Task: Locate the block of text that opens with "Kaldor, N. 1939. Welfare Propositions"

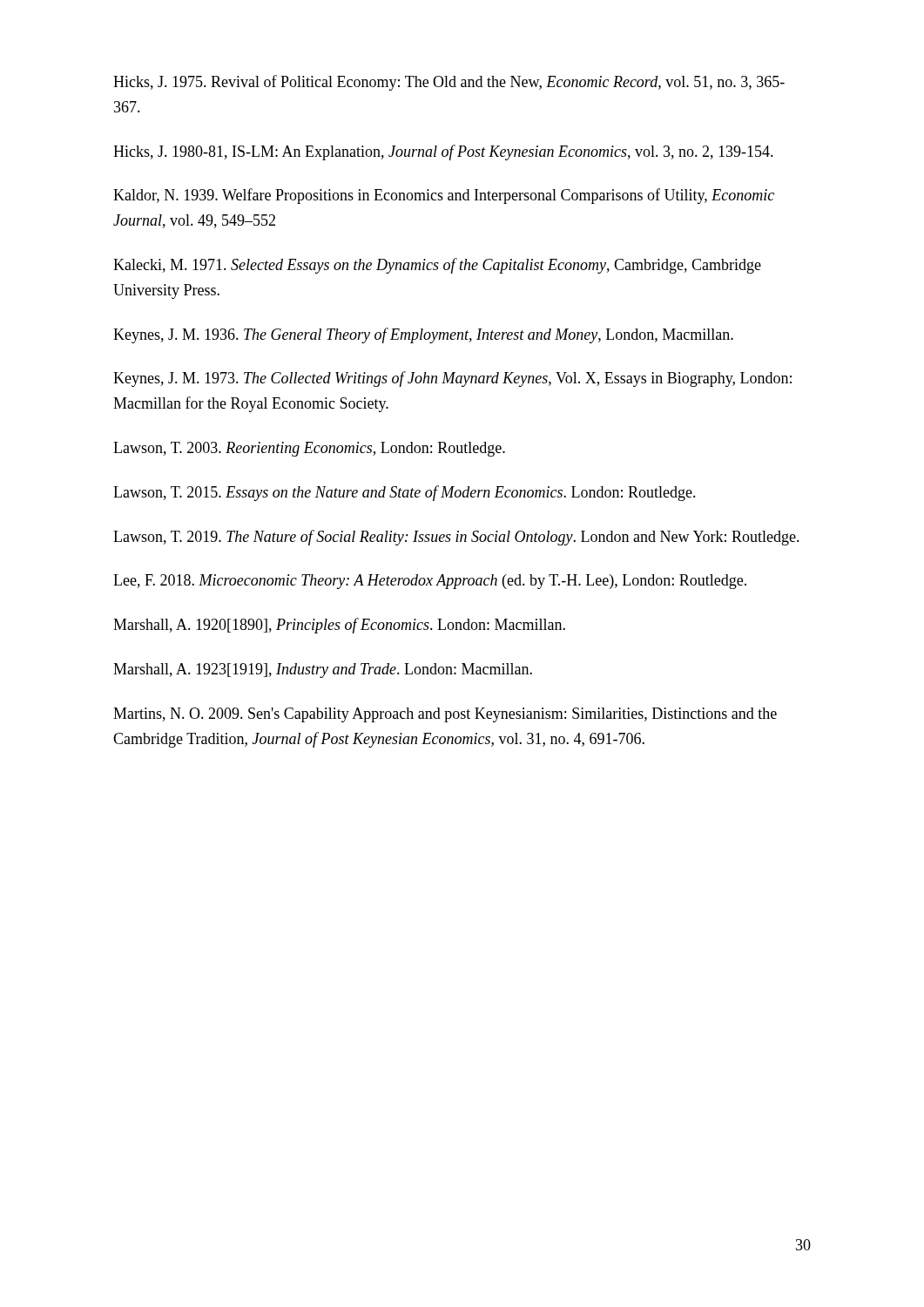Action: [x=444, y=208]
